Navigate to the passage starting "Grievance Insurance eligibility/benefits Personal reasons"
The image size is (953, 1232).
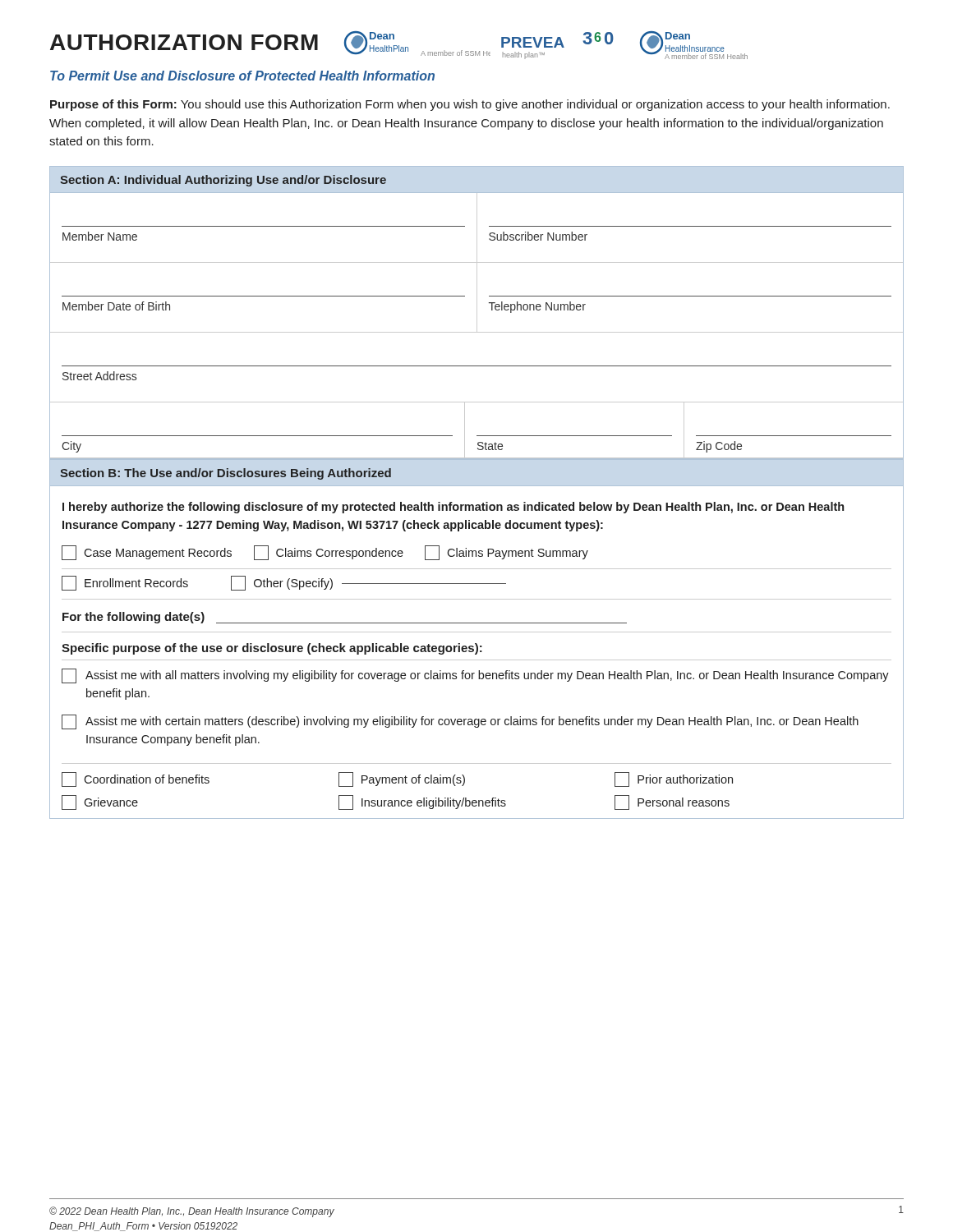476,803
